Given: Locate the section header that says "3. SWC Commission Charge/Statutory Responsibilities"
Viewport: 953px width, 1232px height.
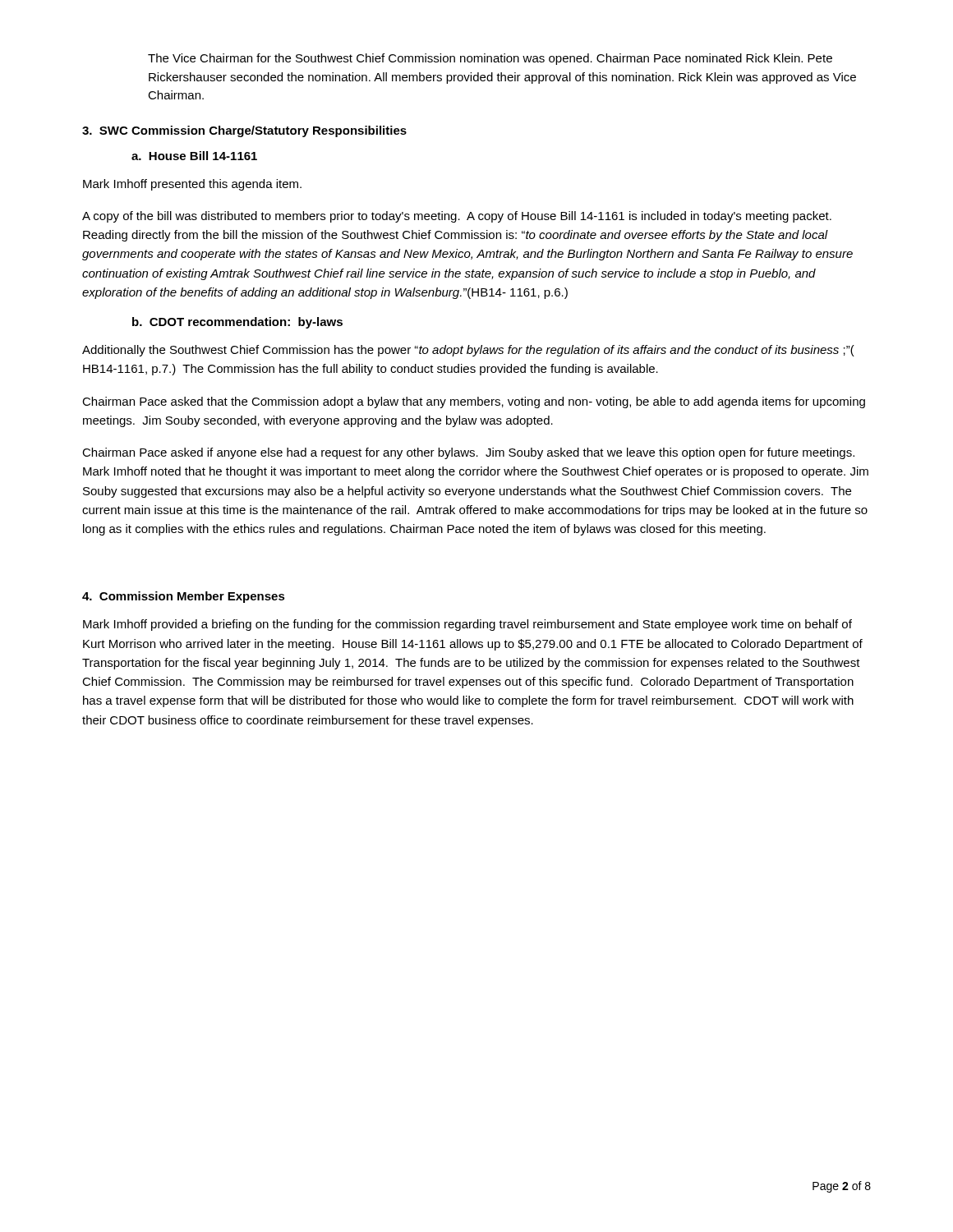Looking at the screenshot, I should tap(244, 130).
